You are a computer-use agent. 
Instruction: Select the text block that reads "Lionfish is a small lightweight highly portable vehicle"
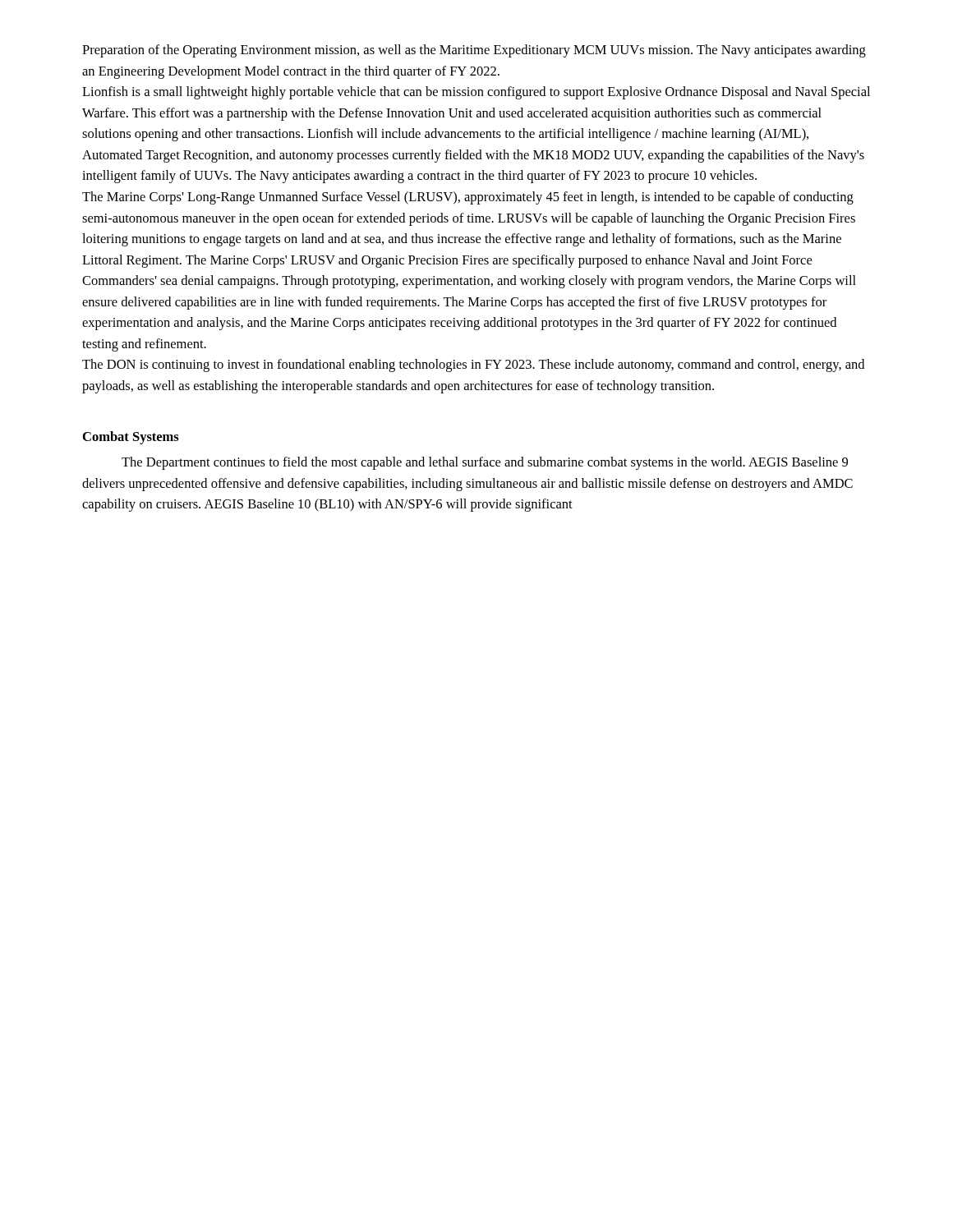[x=476, y=134]
